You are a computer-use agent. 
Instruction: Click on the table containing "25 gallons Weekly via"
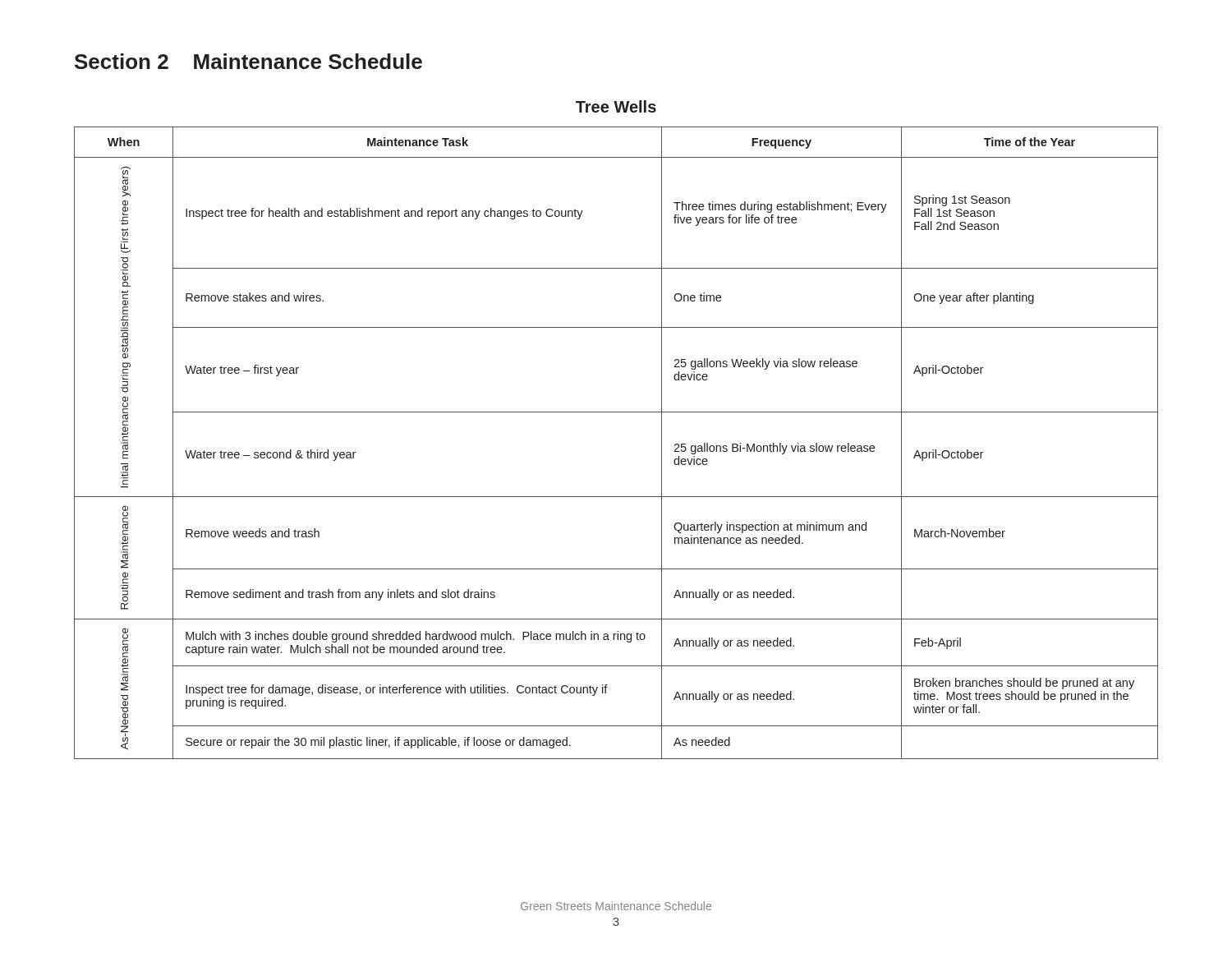(616, 443)
